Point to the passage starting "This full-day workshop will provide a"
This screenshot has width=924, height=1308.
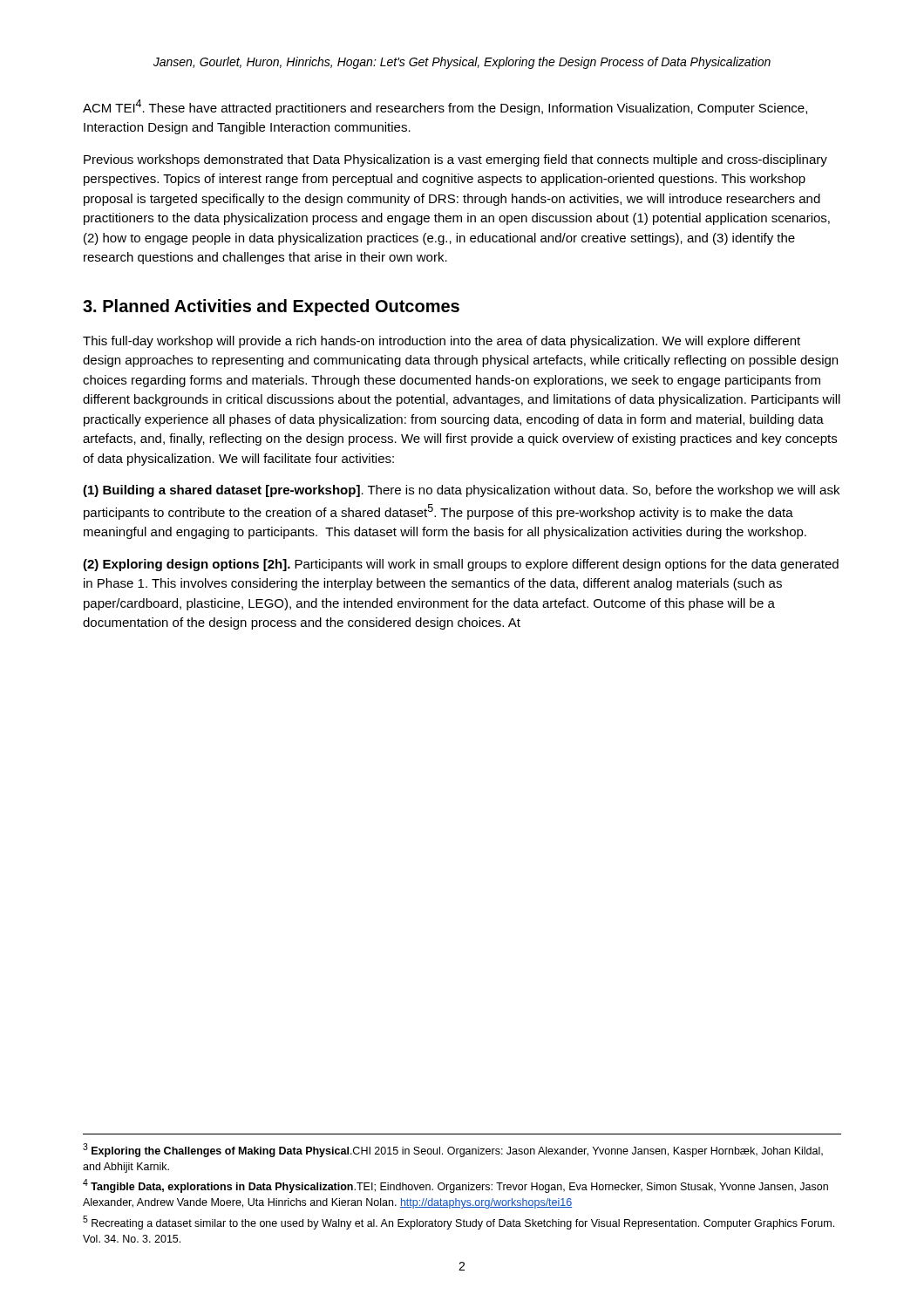tap(462, 399)
